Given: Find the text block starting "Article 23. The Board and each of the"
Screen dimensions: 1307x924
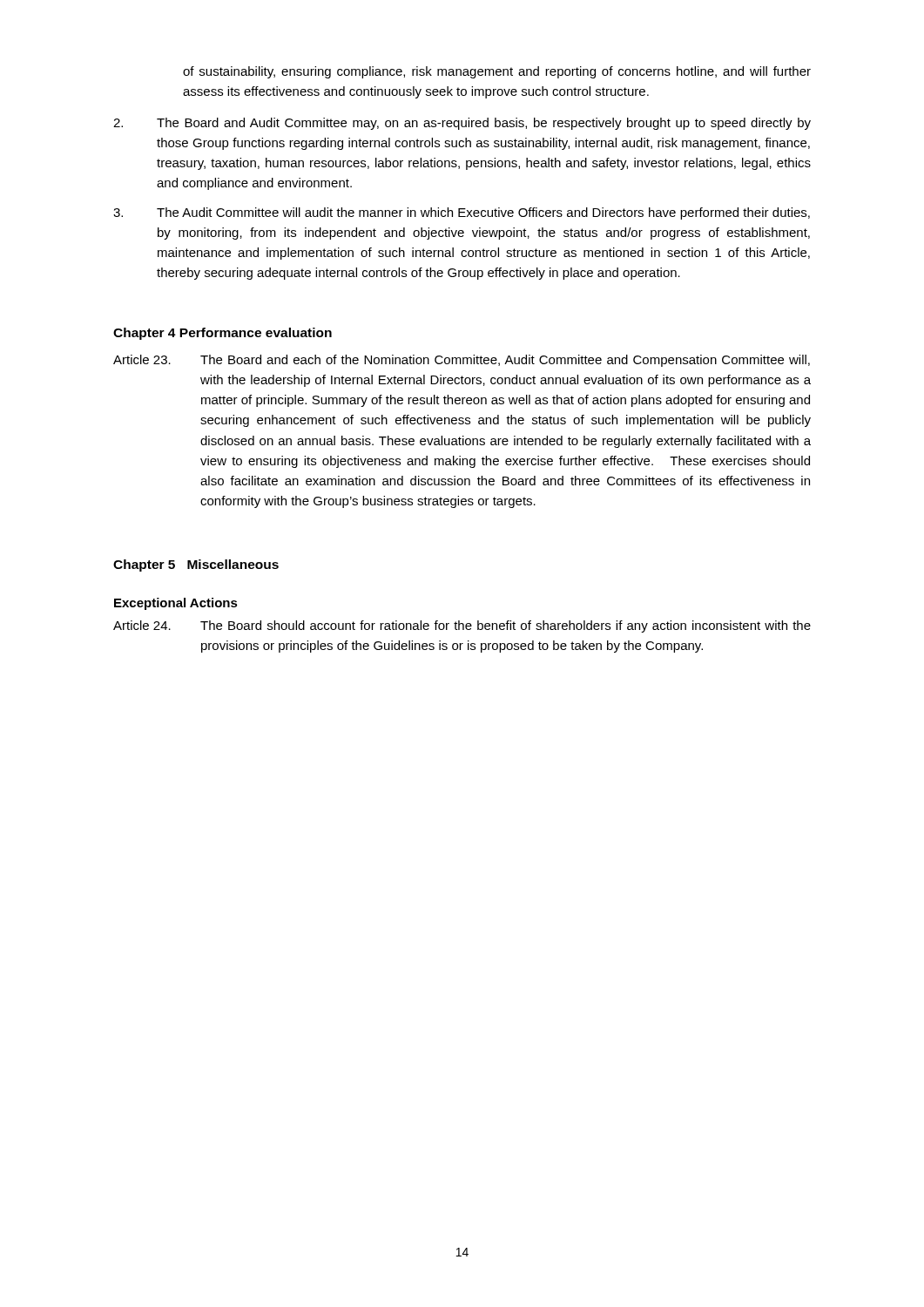Looking at the screenshot, I should point(462,430).
